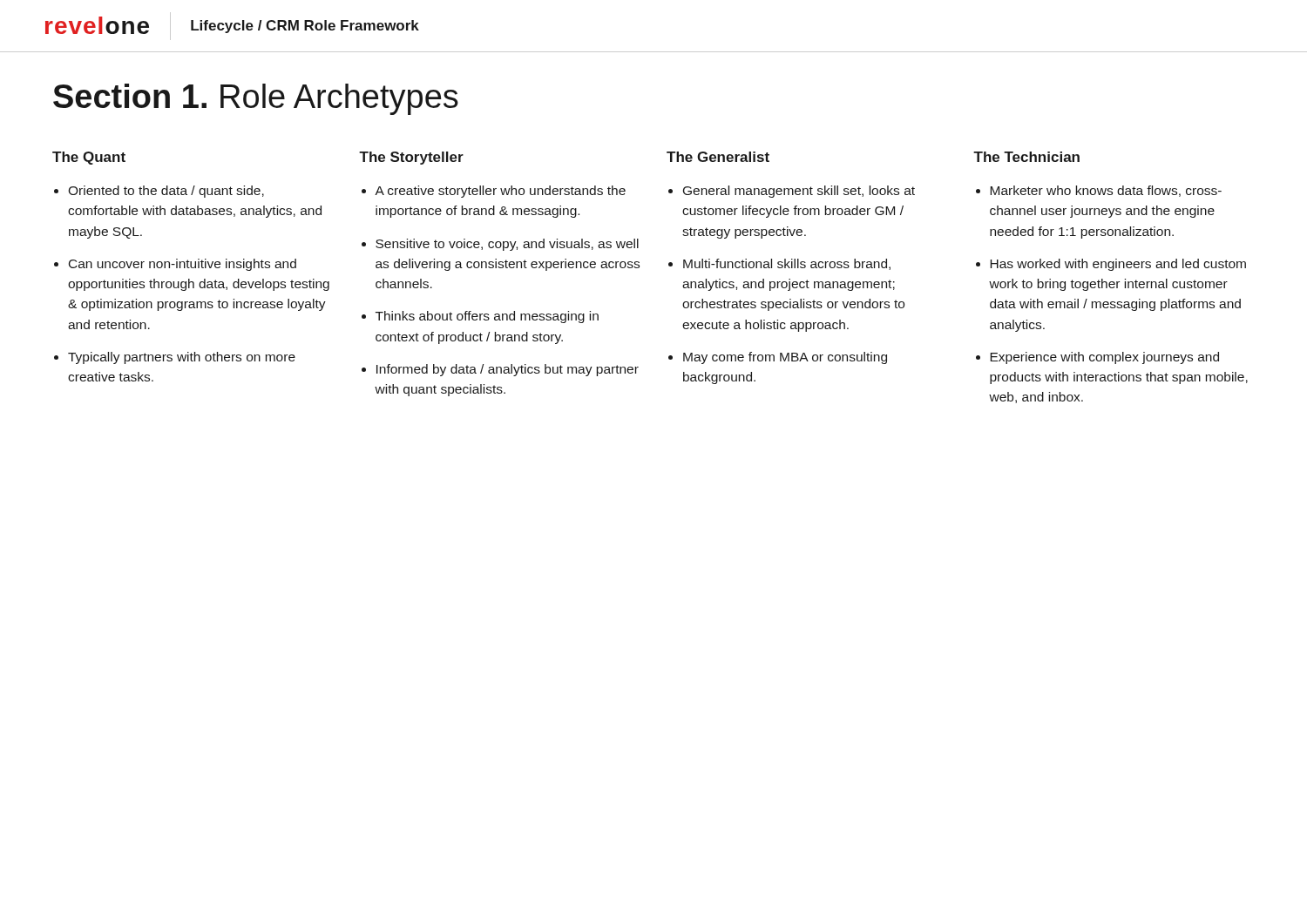Point to the text starting "Thinks about offers and messaging"

point(487,326)
